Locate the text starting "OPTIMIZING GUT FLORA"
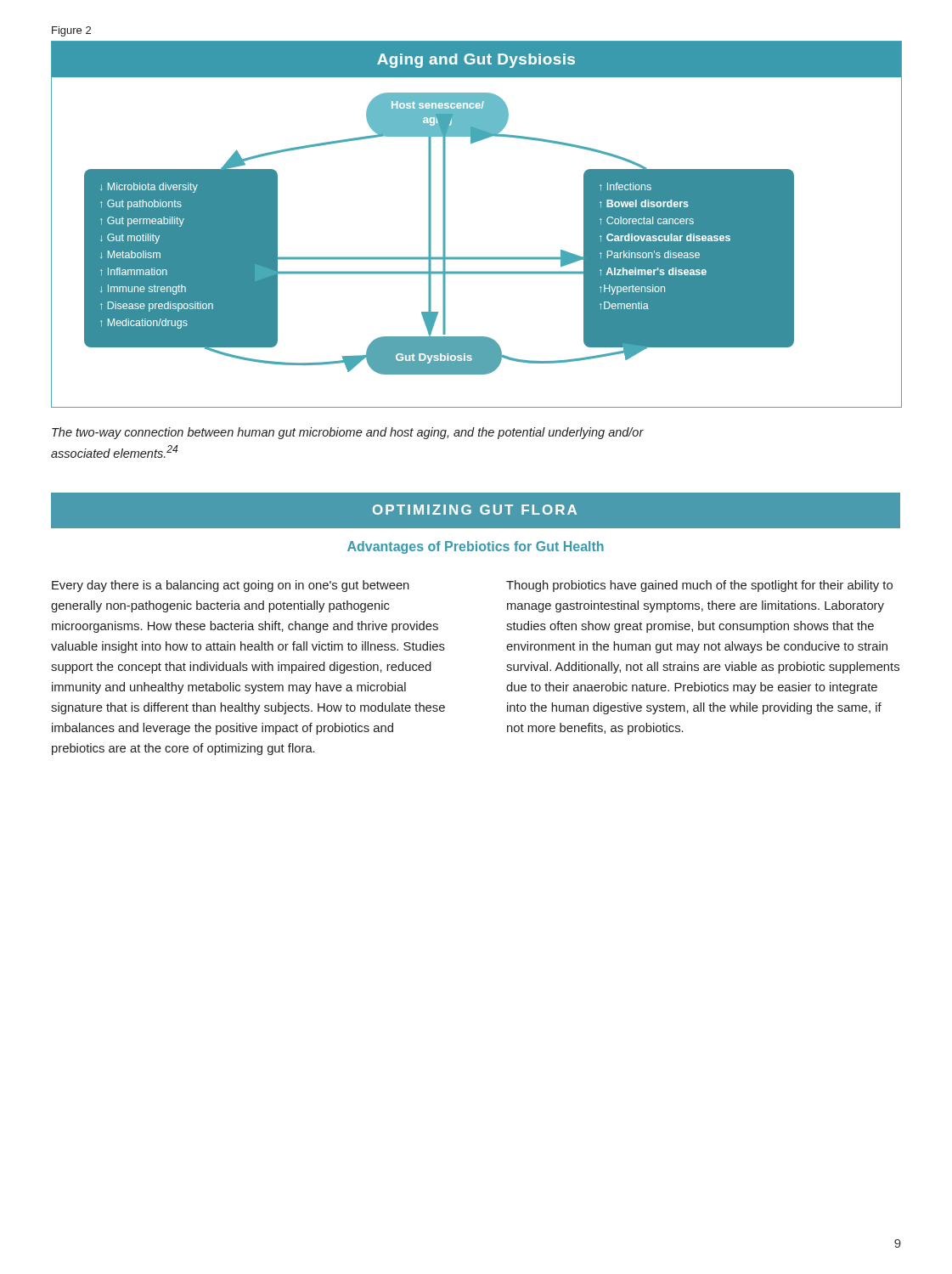Screen dimensions: 1274x952 pyautogui.click(x=476, y=510)
